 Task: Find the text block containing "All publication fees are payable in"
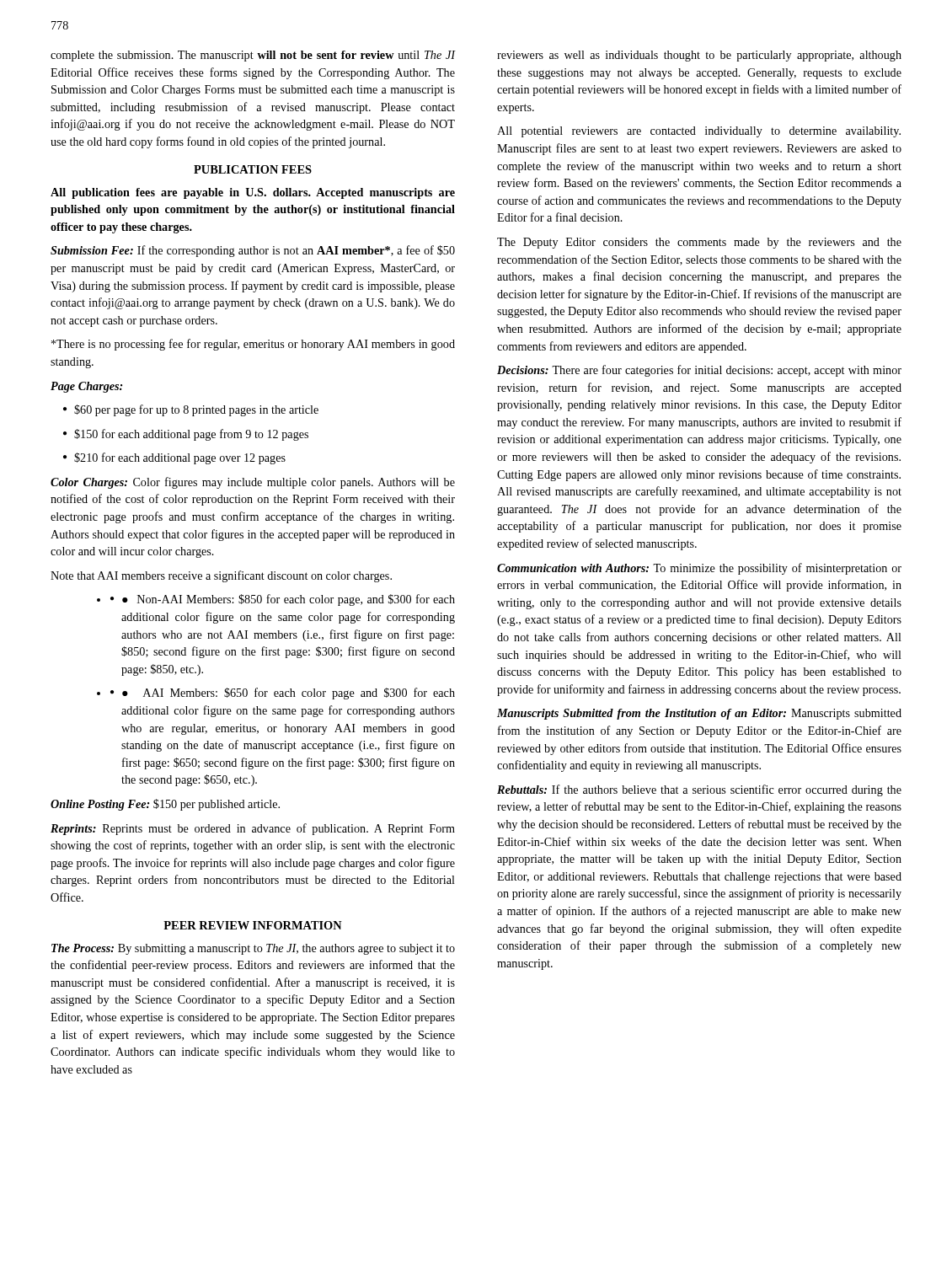coord(253,209)
